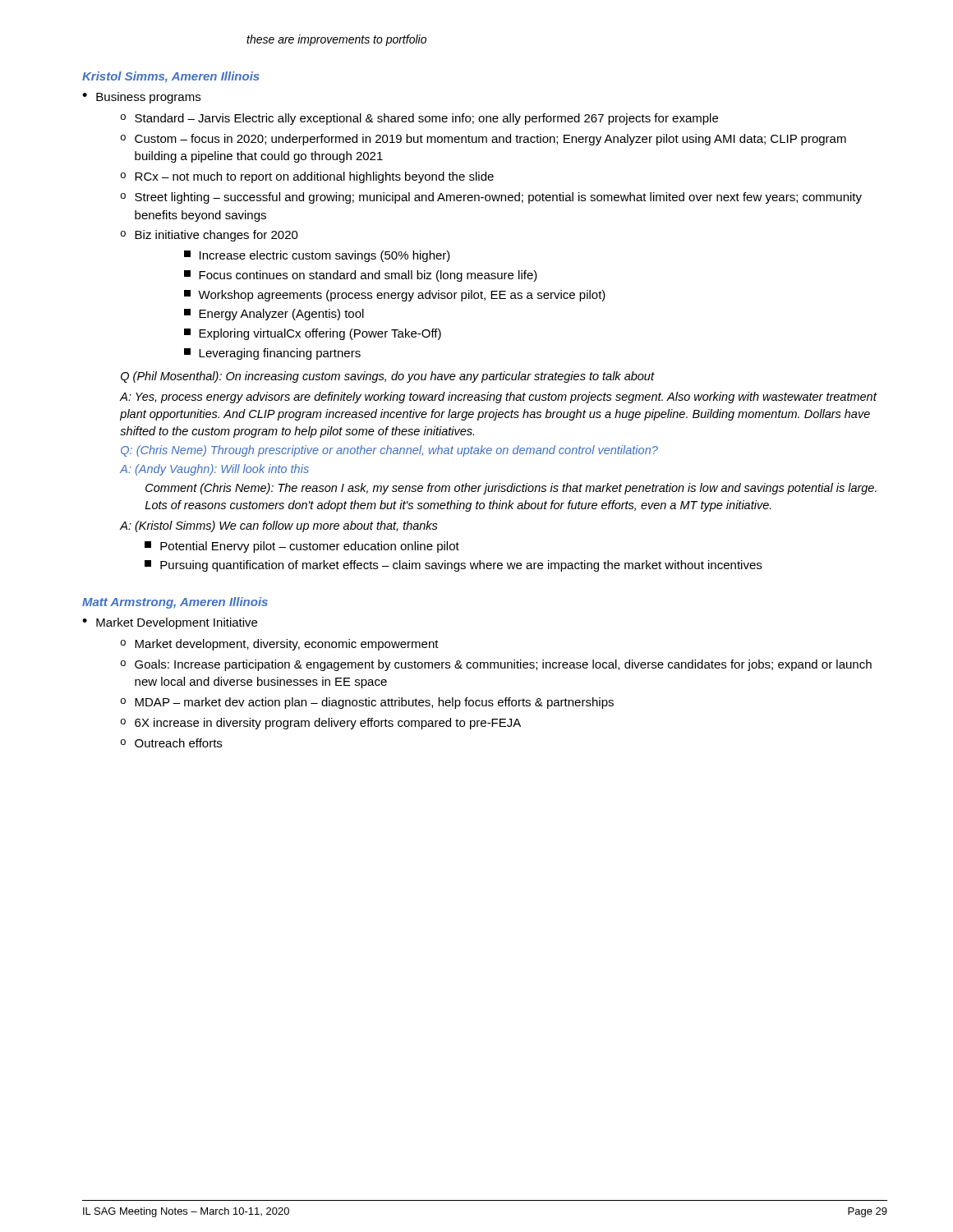The image size is (953, 1232).
Task: Locate the text starting "Q (Phil Mosenthal): On increasing custom"
Action: click(387, 376)
